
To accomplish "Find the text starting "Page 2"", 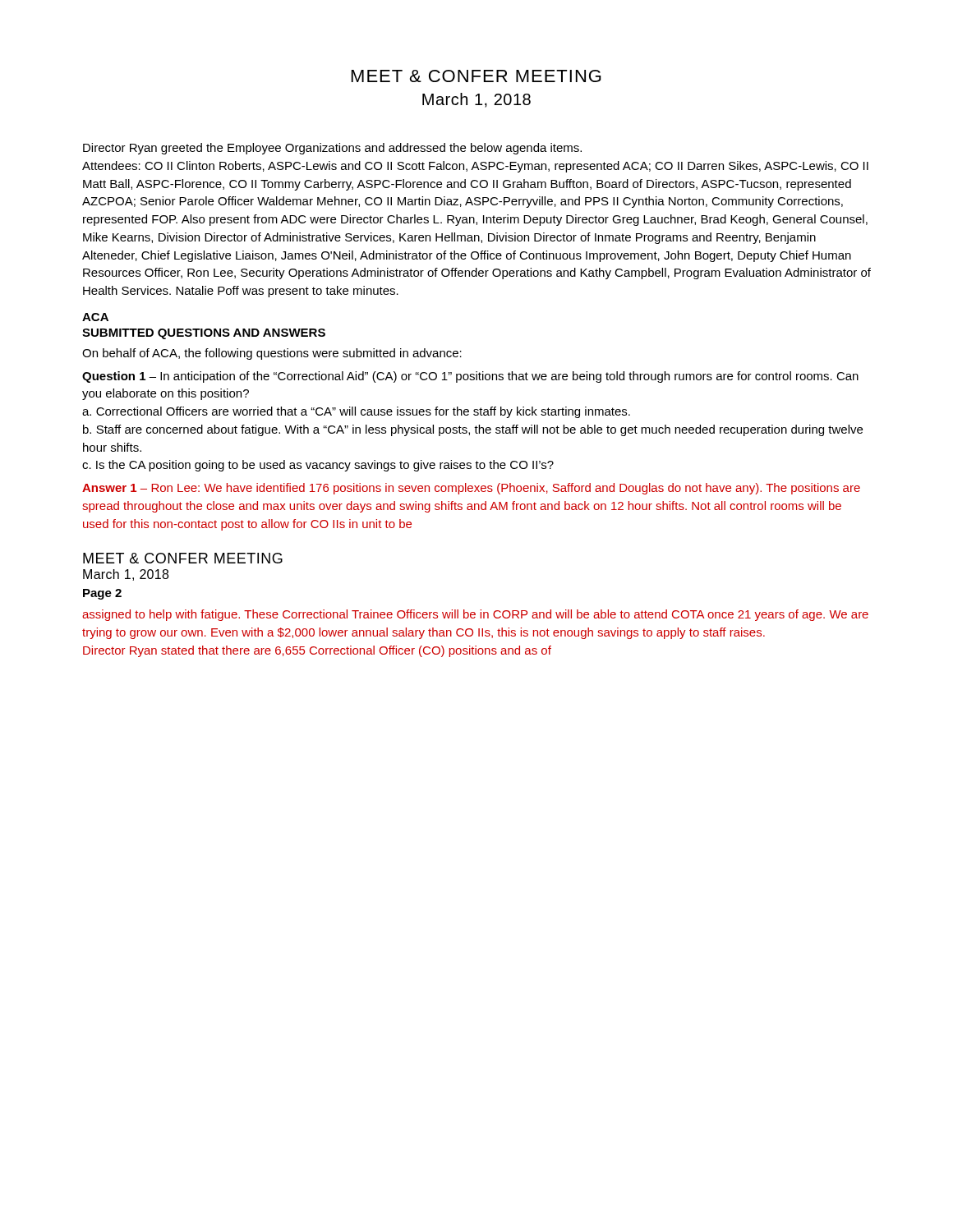I will tap(102, 593).
